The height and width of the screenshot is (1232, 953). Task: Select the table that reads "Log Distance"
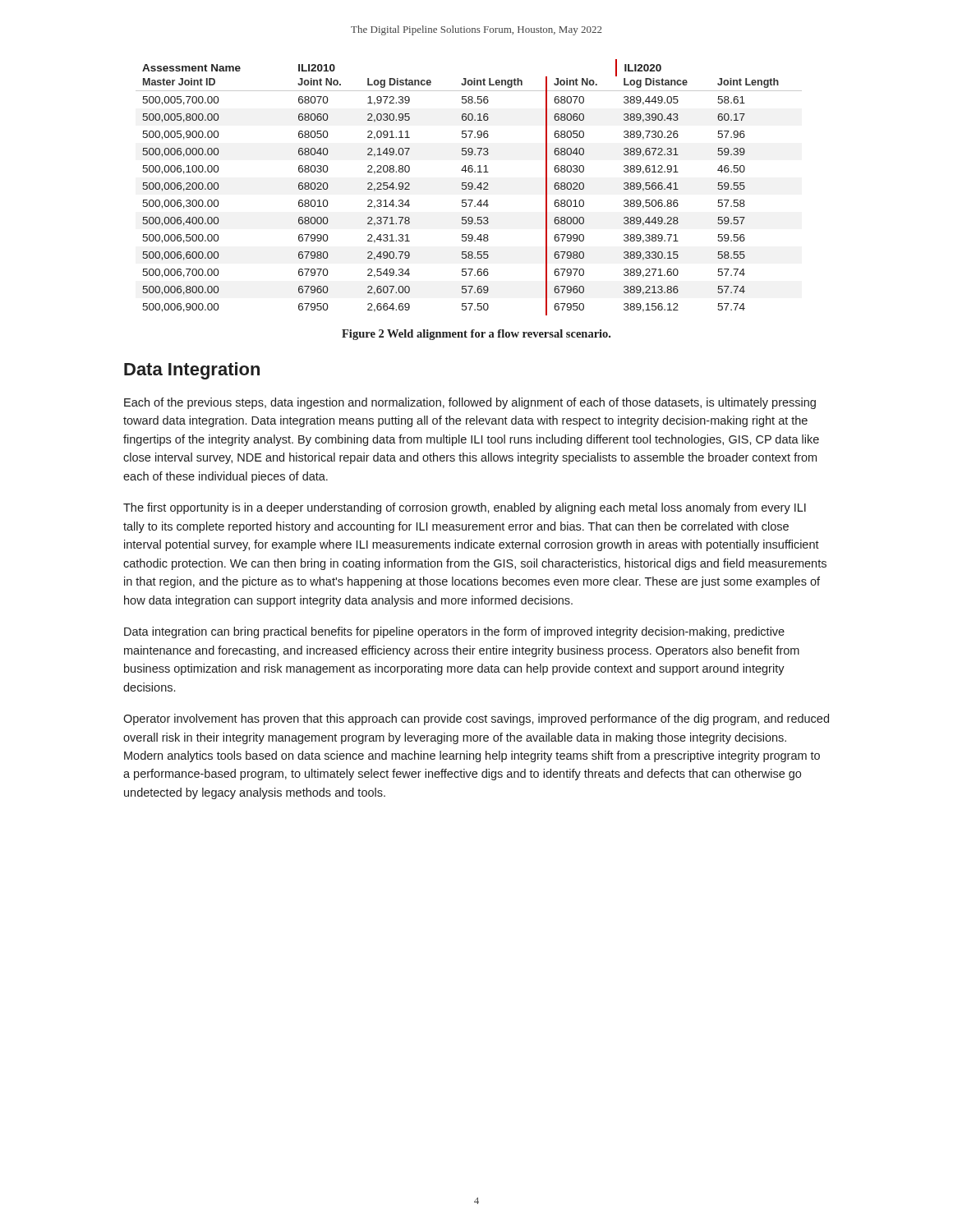(476, 187)
